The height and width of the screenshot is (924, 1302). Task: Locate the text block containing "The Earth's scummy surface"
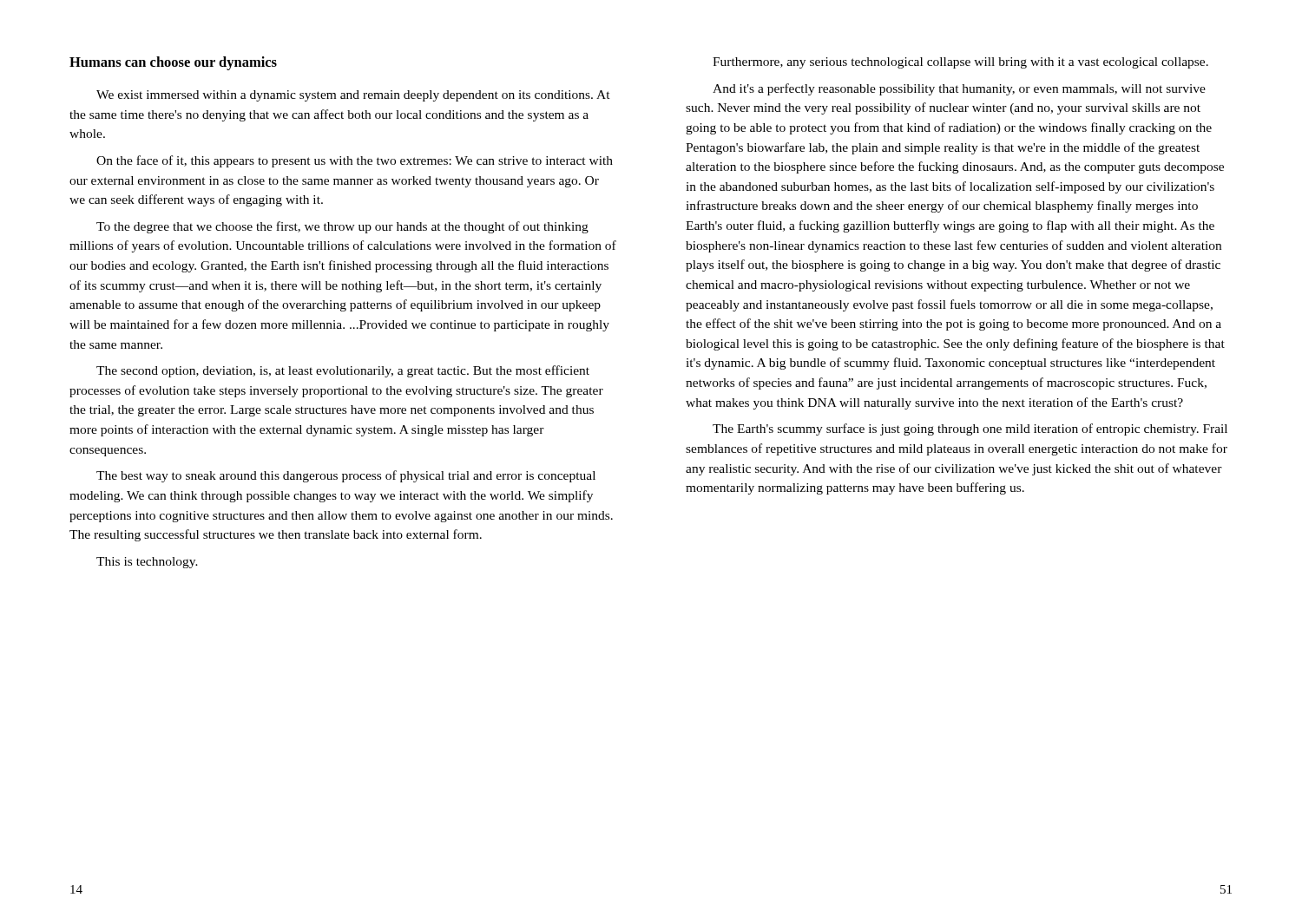pyautogui.click(x=957, y=458)
